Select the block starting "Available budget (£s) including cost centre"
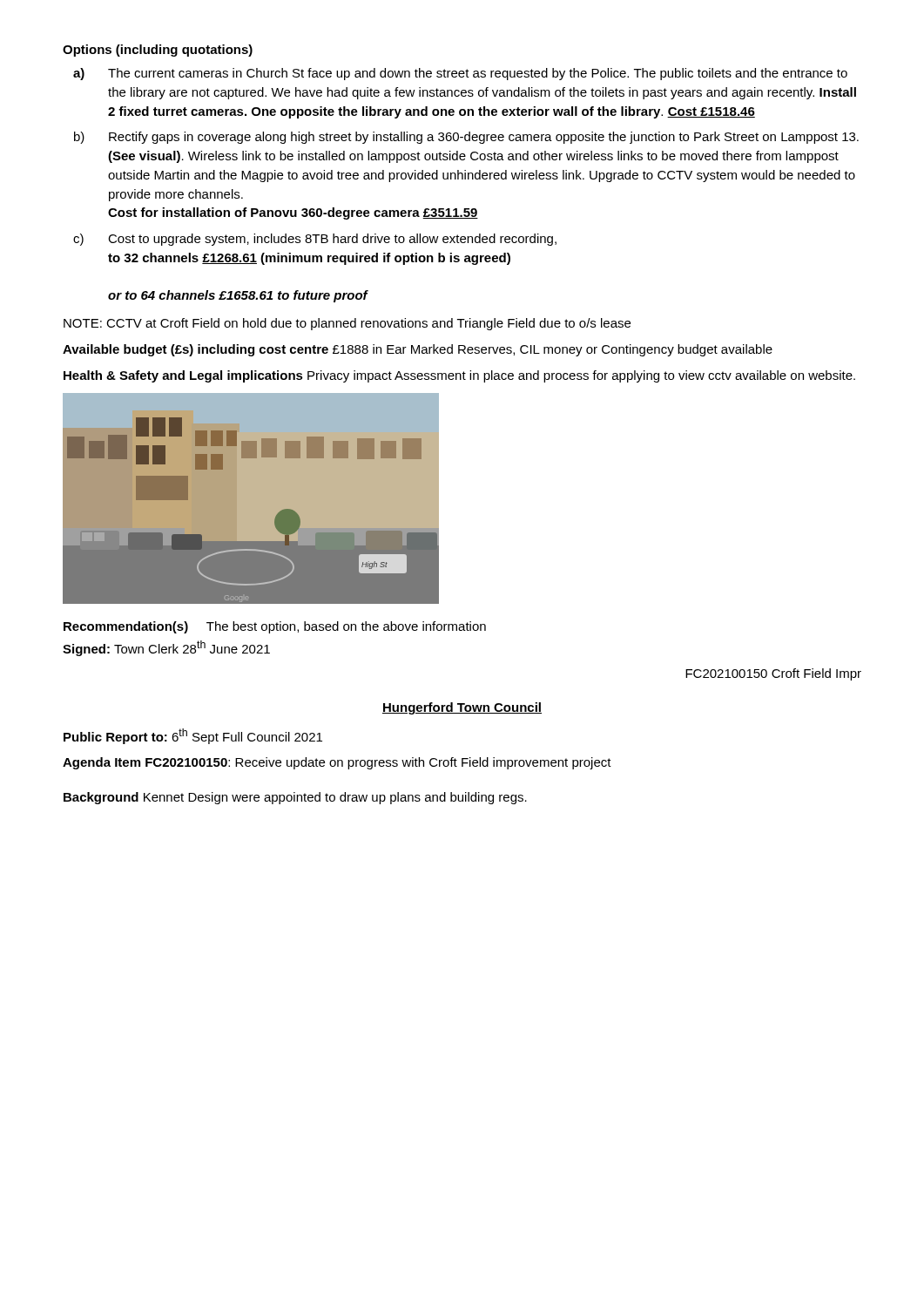 click(418, 349)
